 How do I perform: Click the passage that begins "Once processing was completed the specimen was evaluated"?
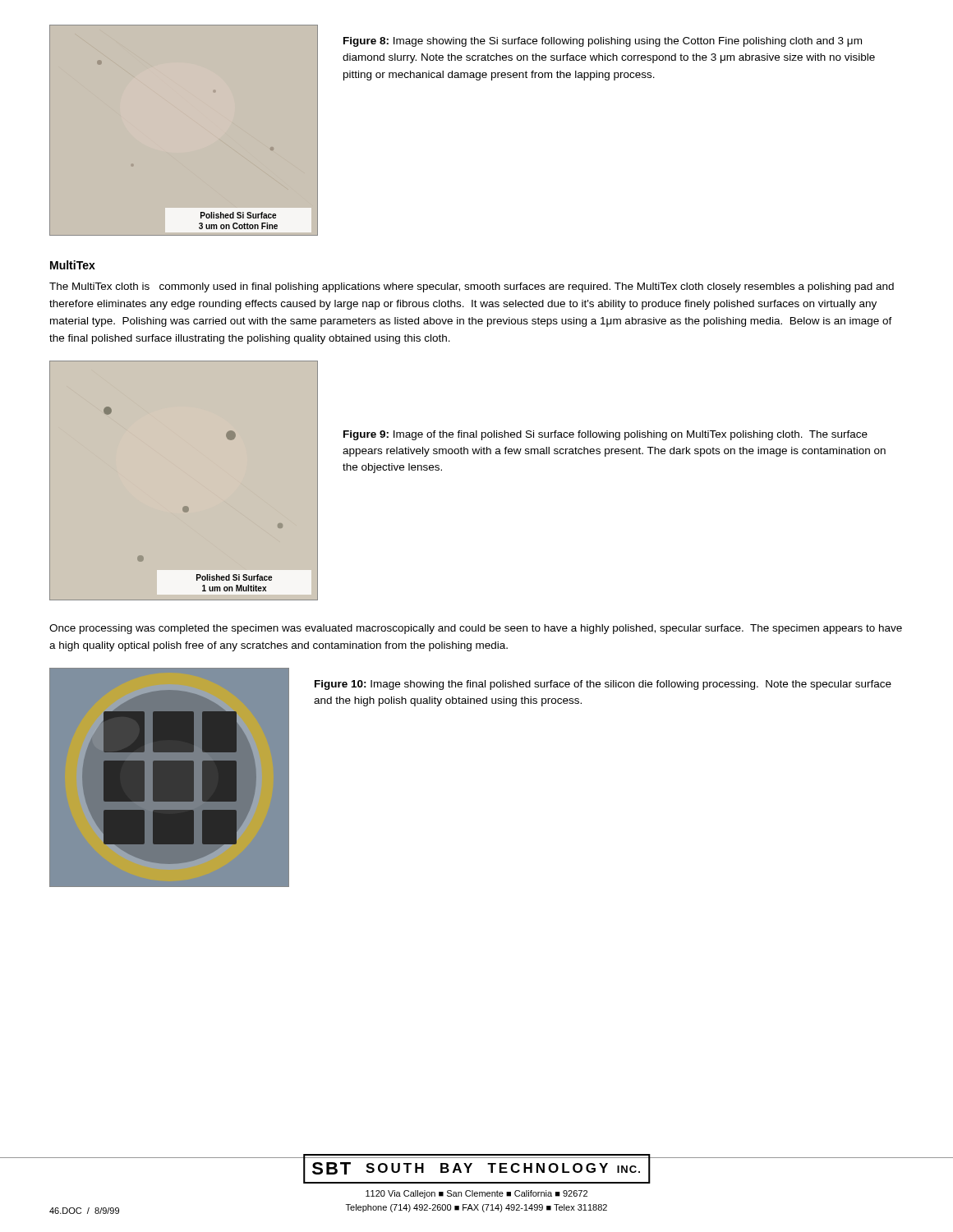click(x=476, y=636)
